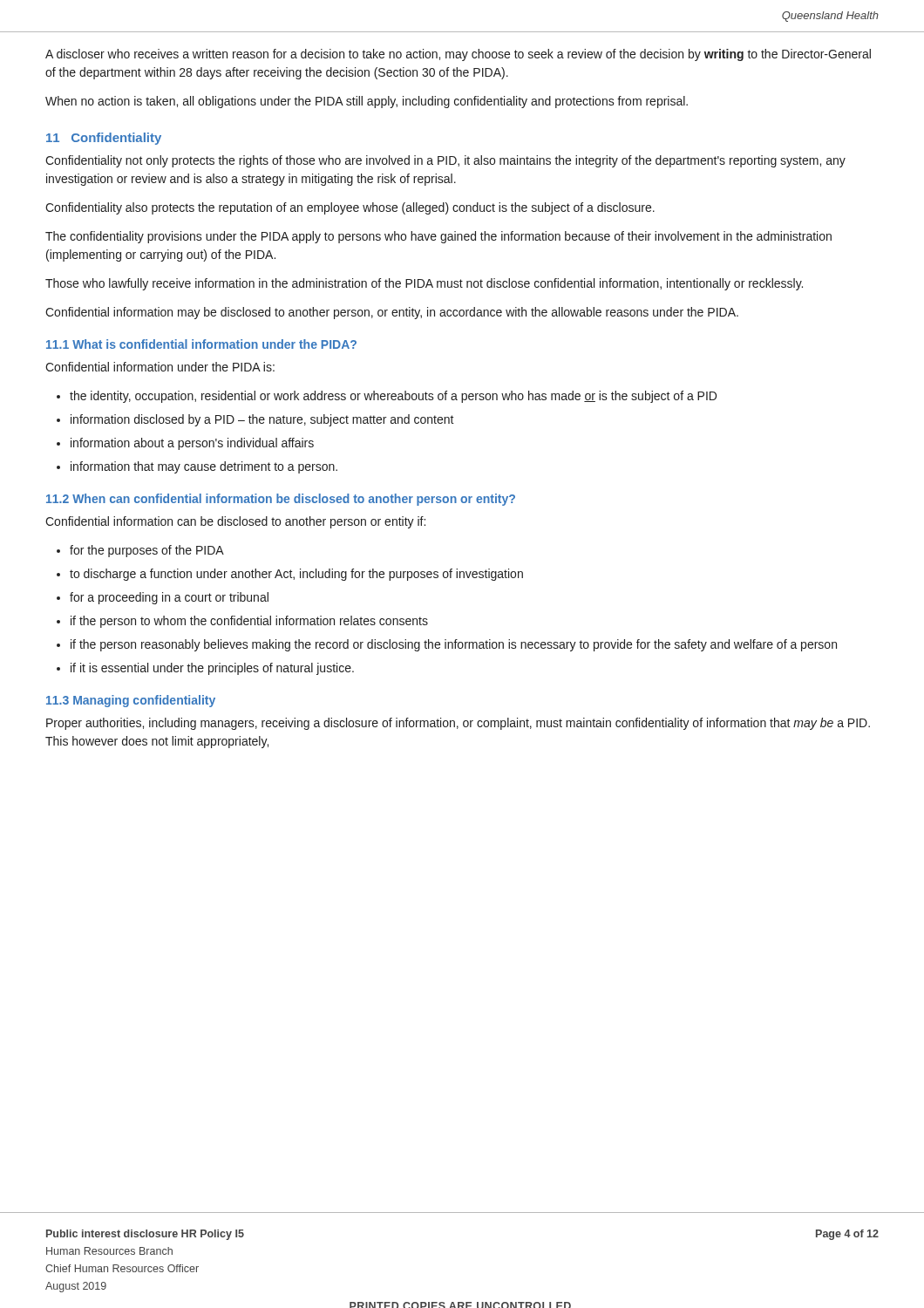Point to the passage starting "Confidentiality also protects the reputation"
This screenshot has height=1308, width=924.
[462, 208]
